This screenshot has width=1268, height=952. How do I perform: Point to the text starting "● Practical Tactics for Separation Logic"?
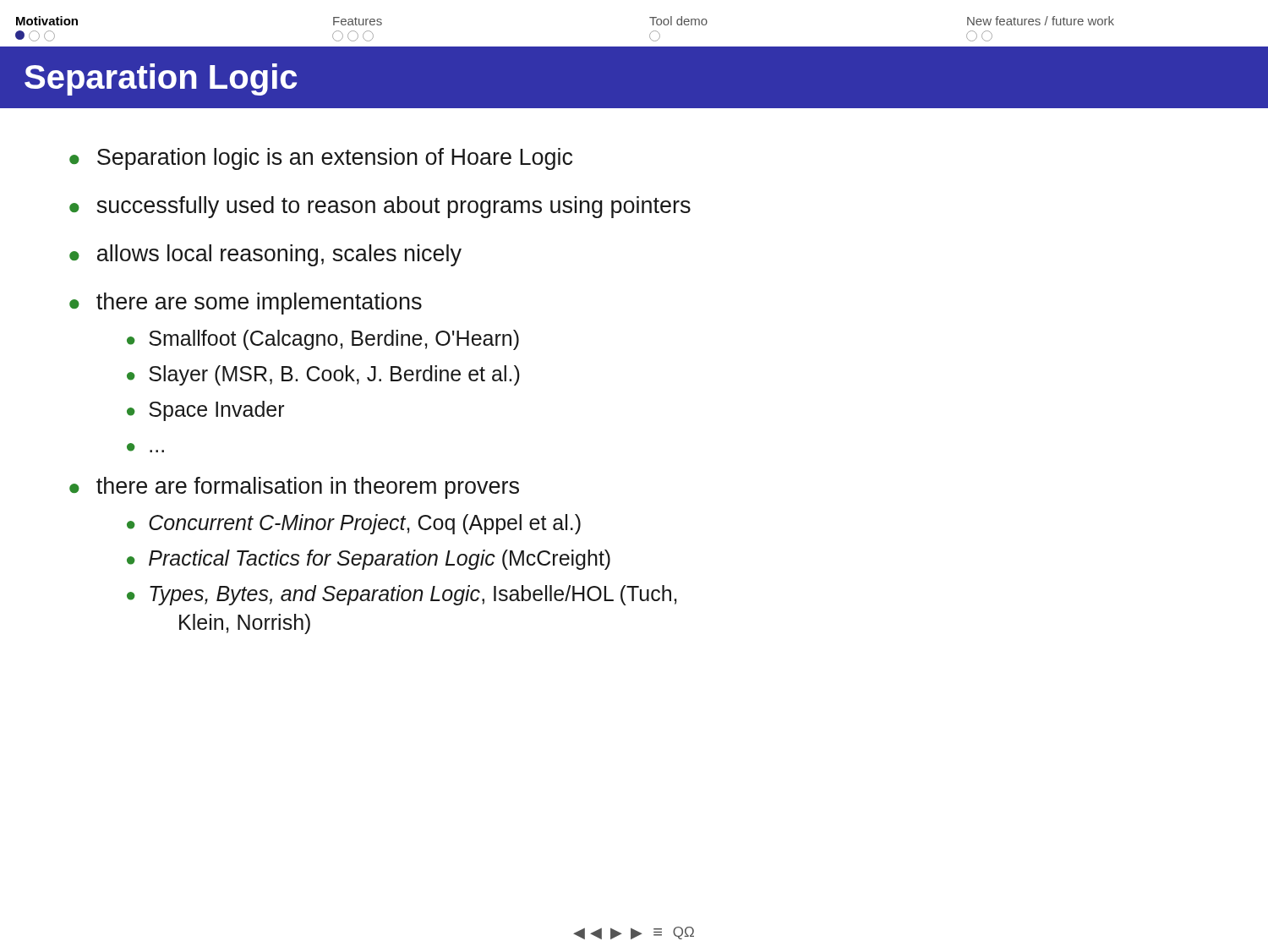(368, 559)
